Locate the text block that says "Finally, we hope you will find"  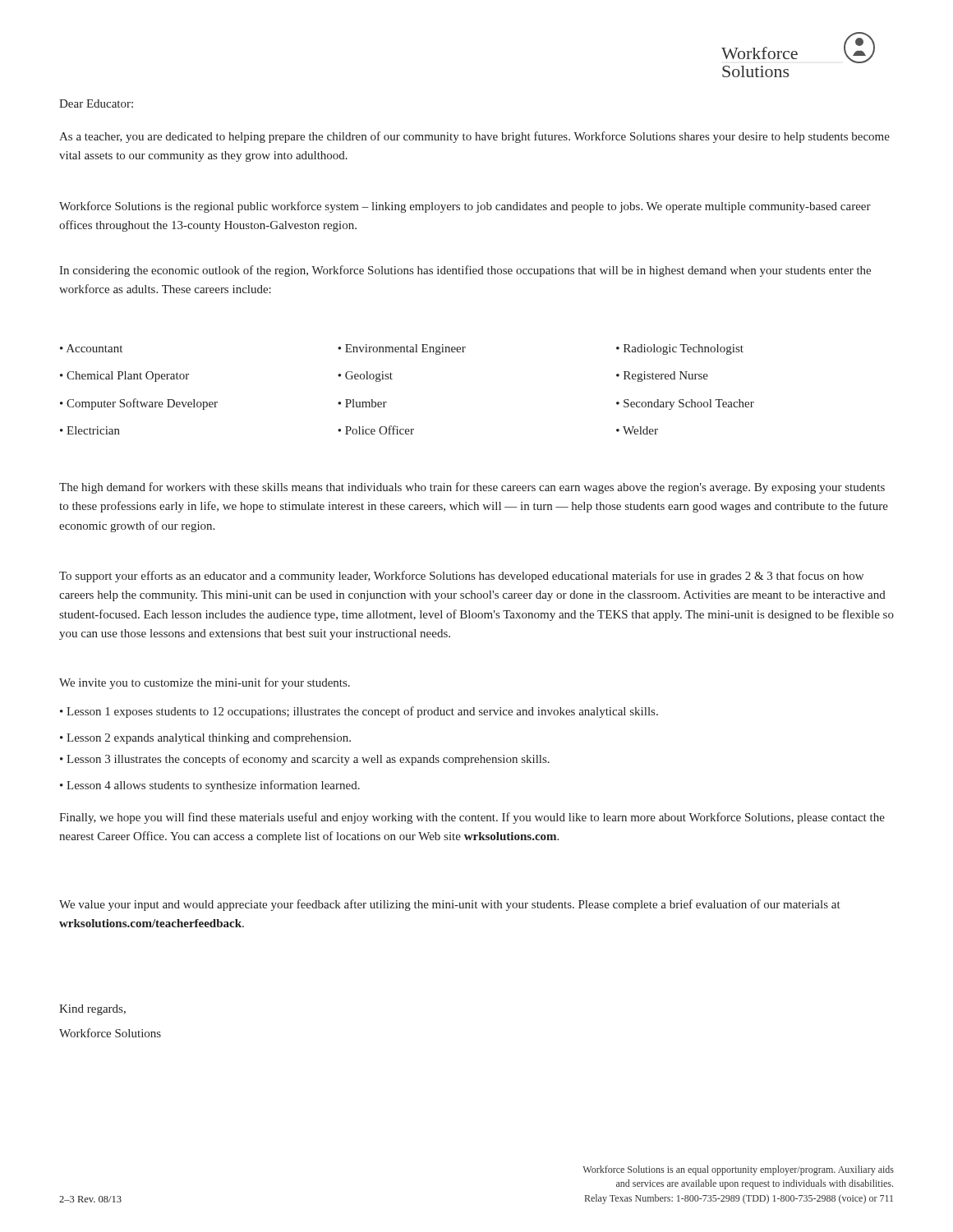(472, 827)
